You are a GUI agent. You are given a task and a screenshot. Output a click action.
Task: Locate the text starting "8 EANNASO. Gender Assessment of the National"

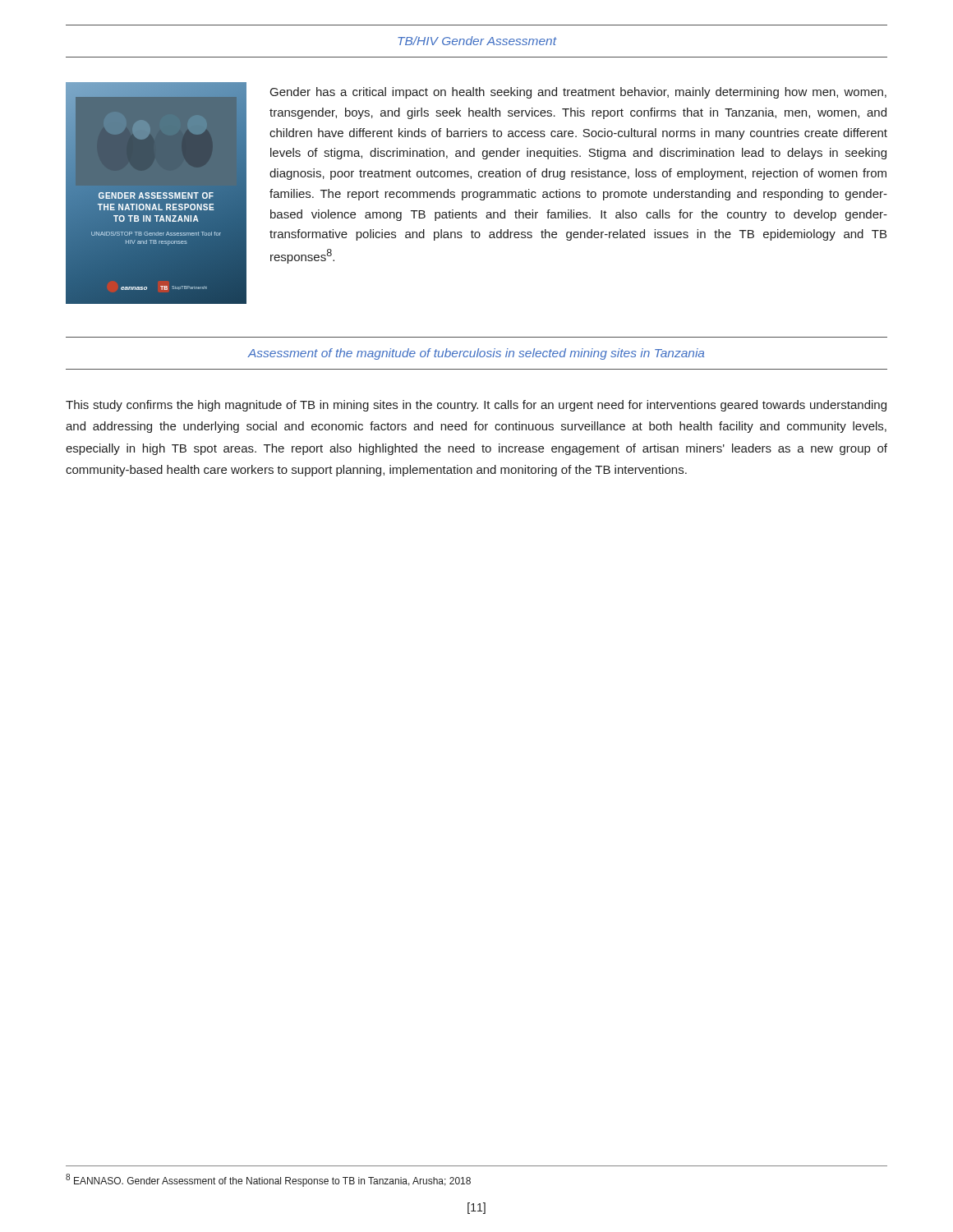476,1180
